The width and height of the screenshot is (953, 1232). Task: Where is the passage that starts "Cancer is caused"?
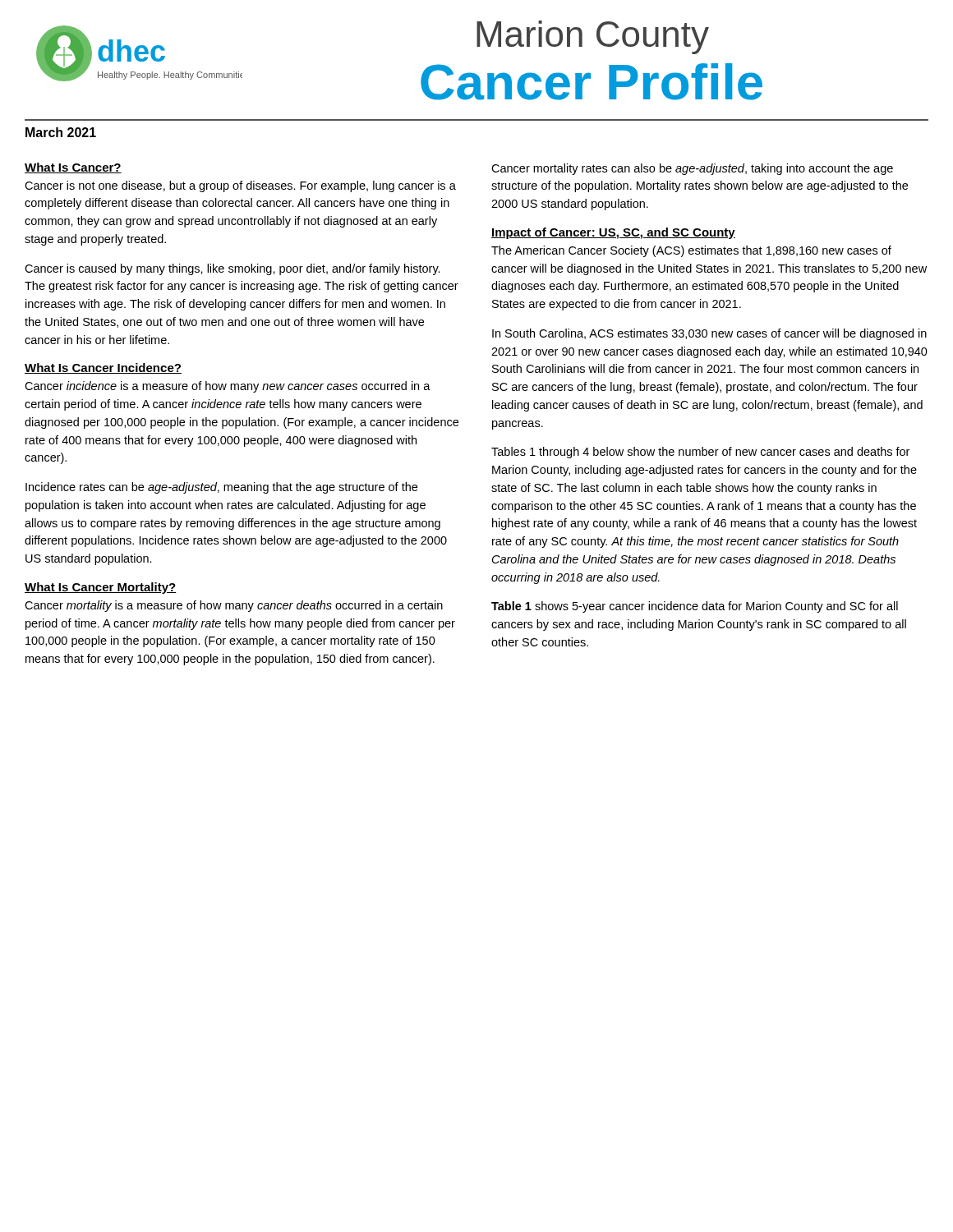click(x=243, y=305)
